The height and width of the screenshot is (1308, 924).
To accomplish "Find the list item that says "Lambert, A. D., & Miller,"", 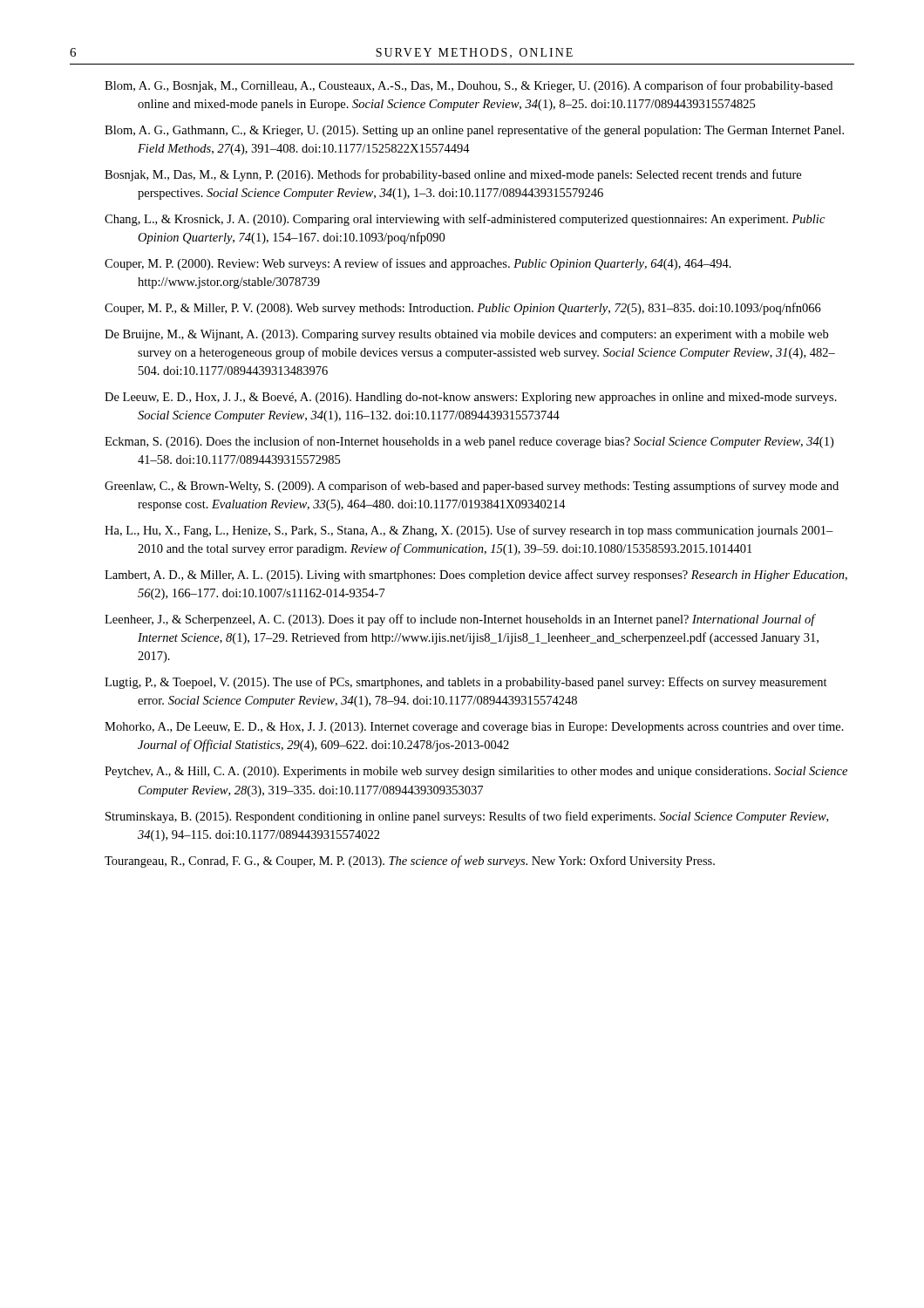I will click(476, 584).
